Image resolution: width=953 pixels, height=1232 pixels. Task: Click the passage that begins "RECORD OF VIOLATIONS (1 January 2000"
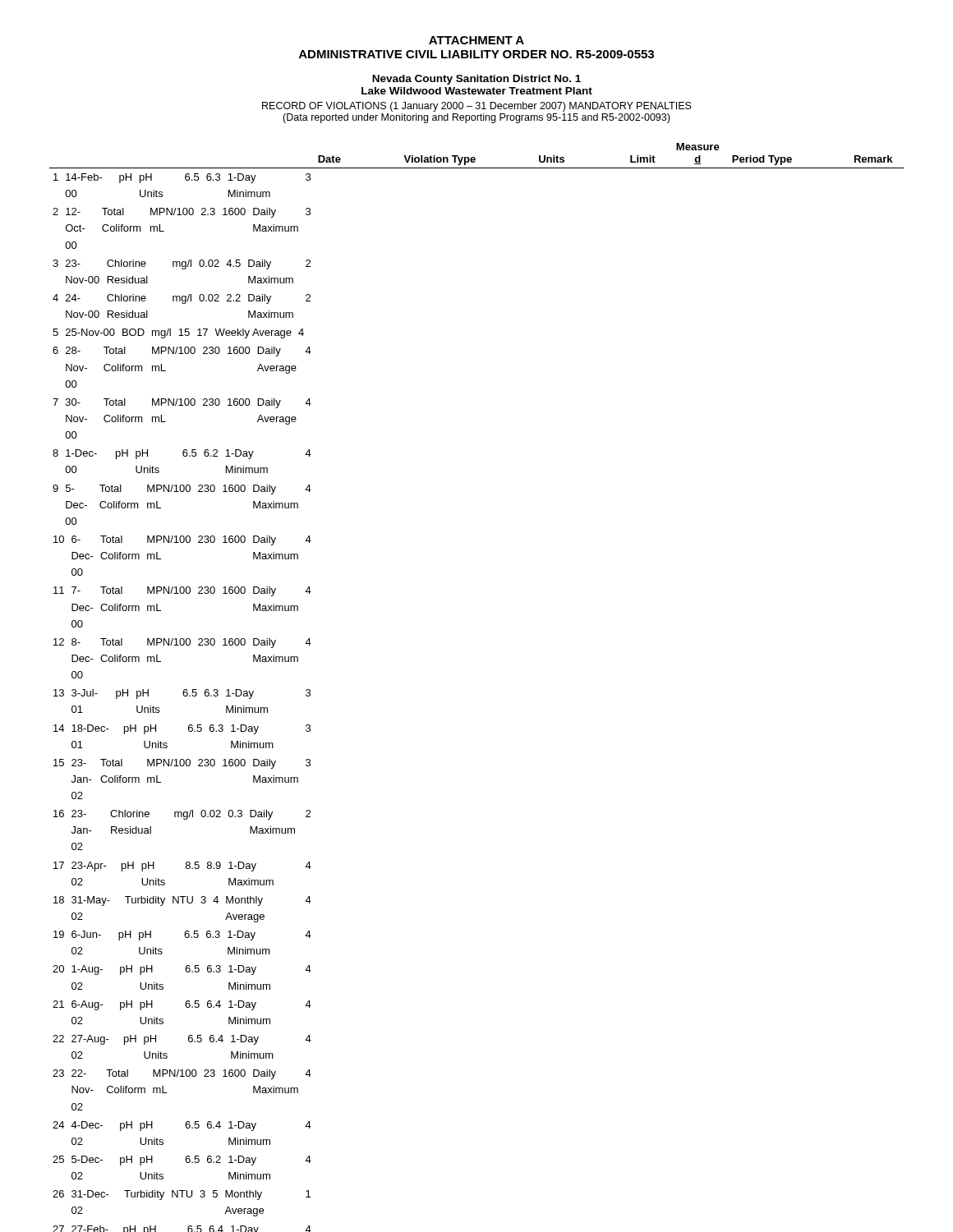coord(476,112)
